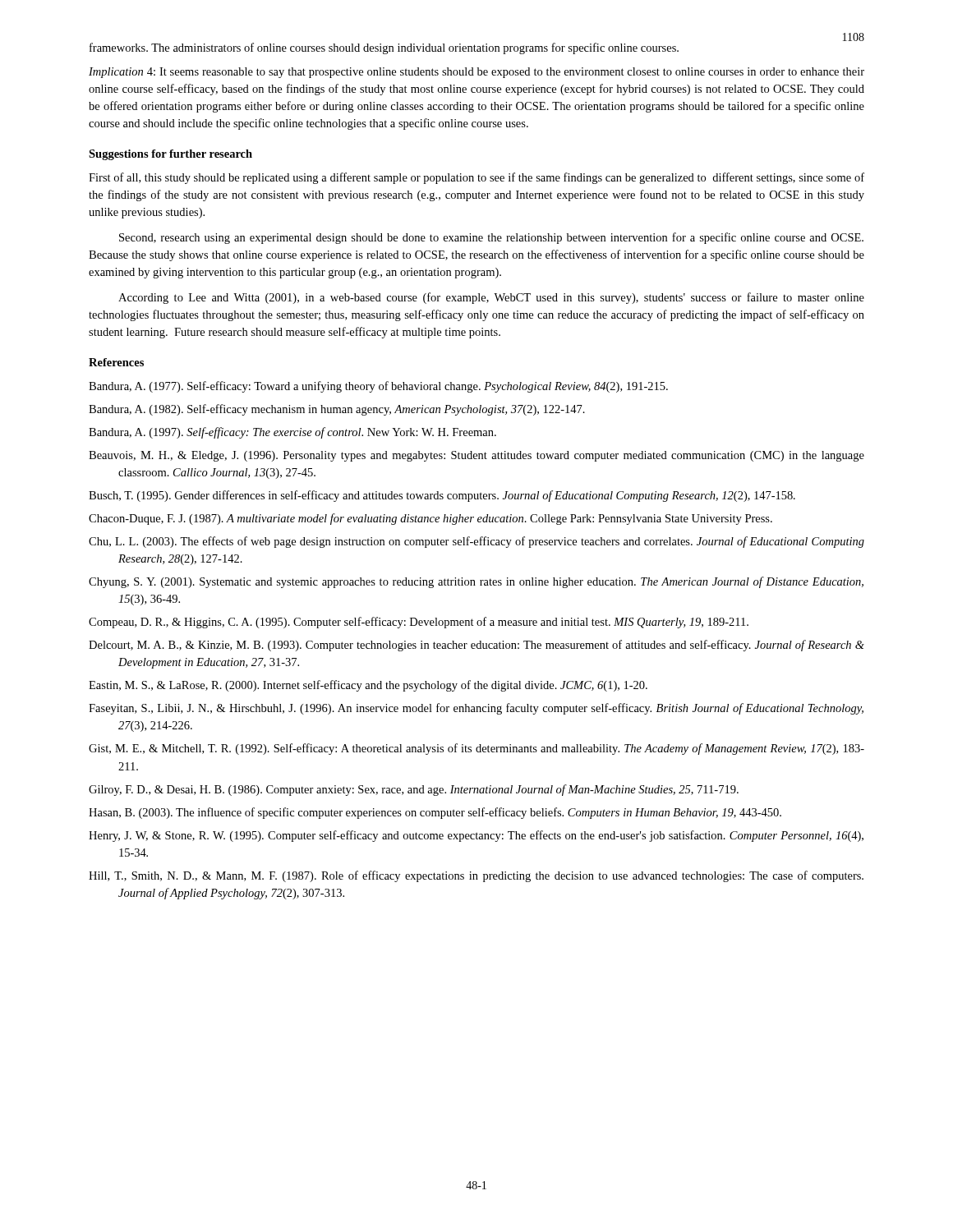This screenshot has height=1232, width=953.
Task: Click the passage that begins "Chacon-Duque, F. J."
Action: (x=431, y=518)
